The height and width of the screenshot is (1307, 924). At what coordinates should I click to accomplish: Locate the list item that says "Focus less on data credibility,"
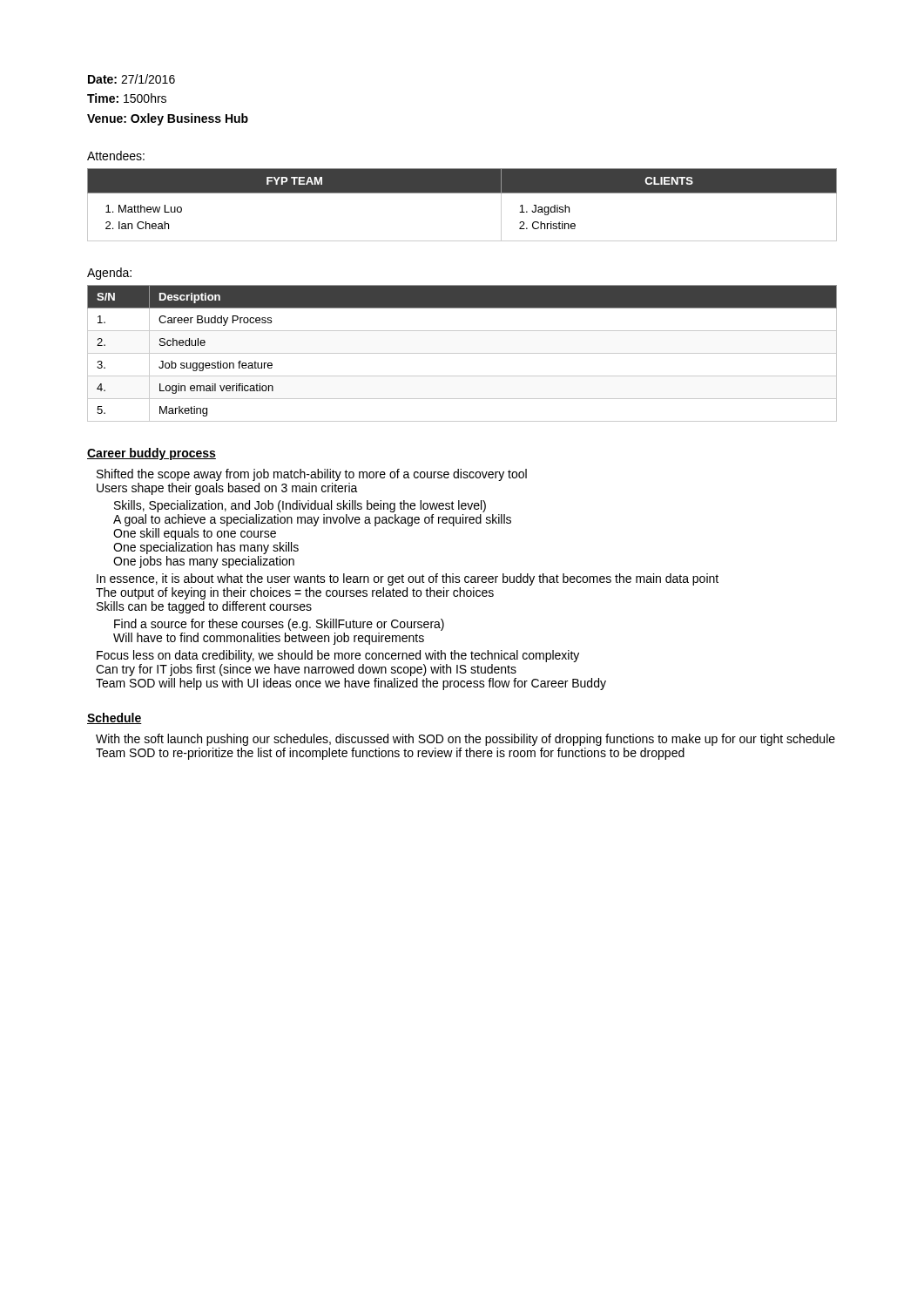pyautogui.click(x=466, y=655)
